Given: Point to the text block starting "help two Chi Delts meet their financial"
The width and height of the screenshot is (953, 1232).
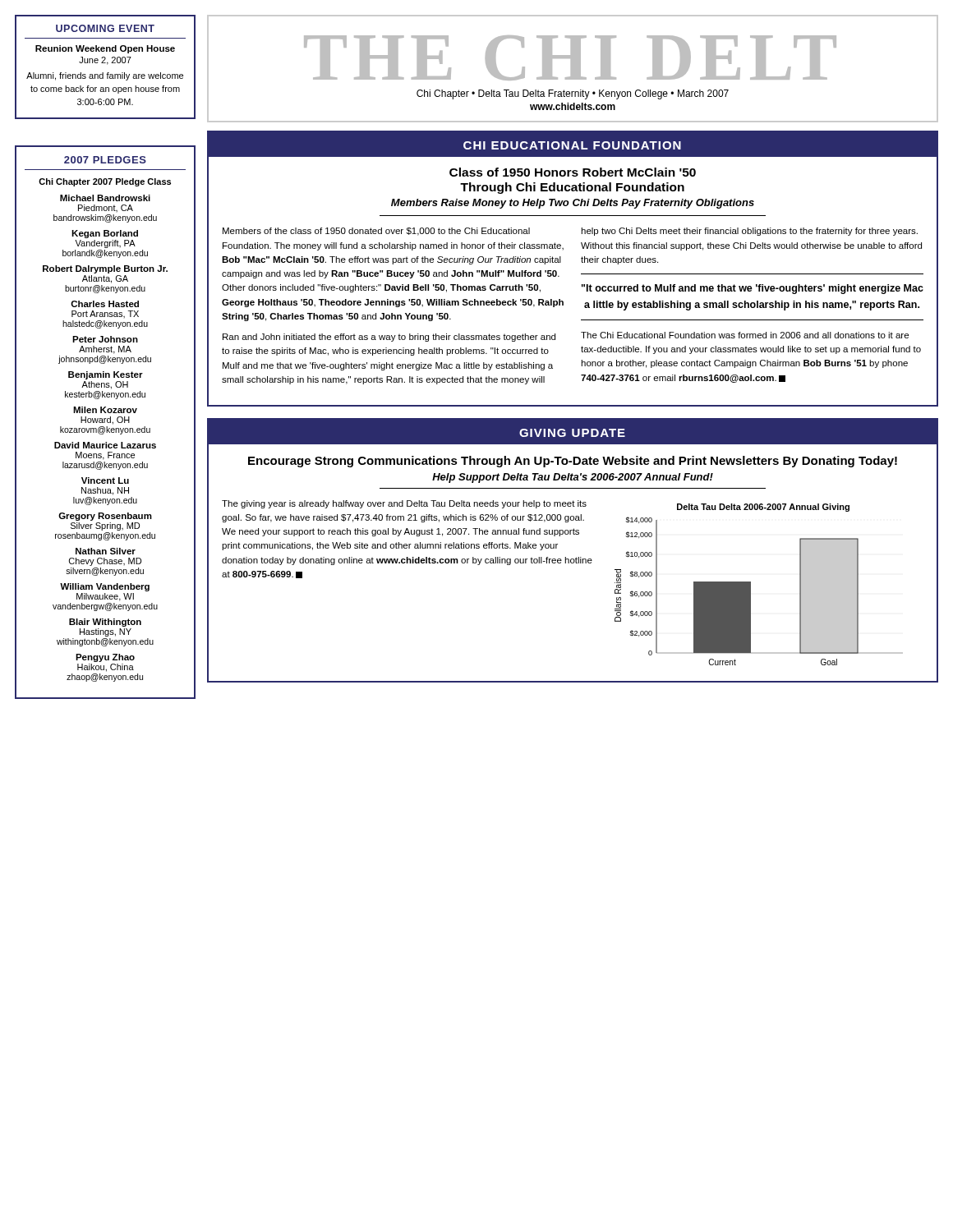Looking at the screenshot, I should 752,245.
